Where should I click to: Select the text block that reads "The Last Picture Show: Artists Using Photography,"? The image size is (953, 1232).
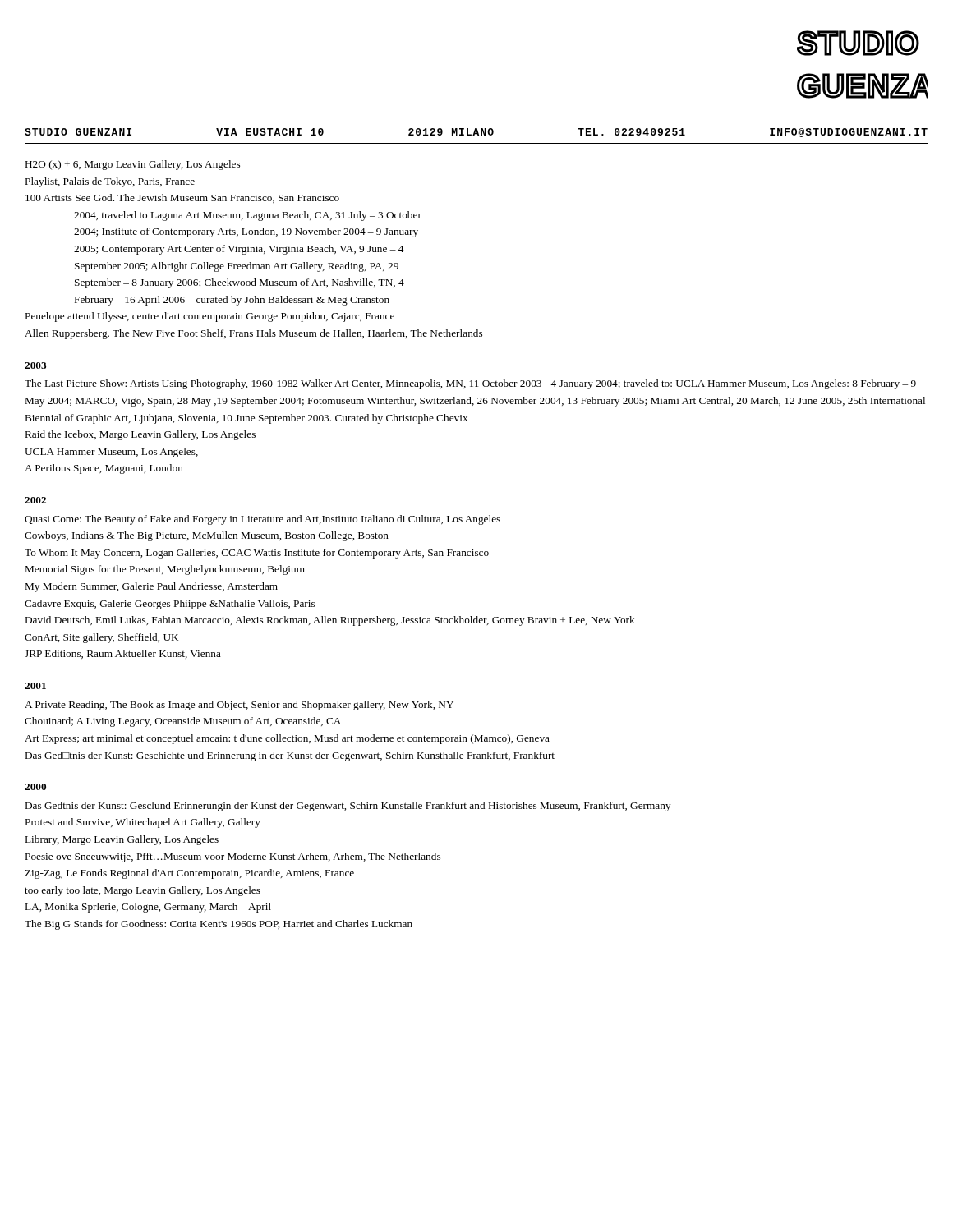click(x=476, y=426)
